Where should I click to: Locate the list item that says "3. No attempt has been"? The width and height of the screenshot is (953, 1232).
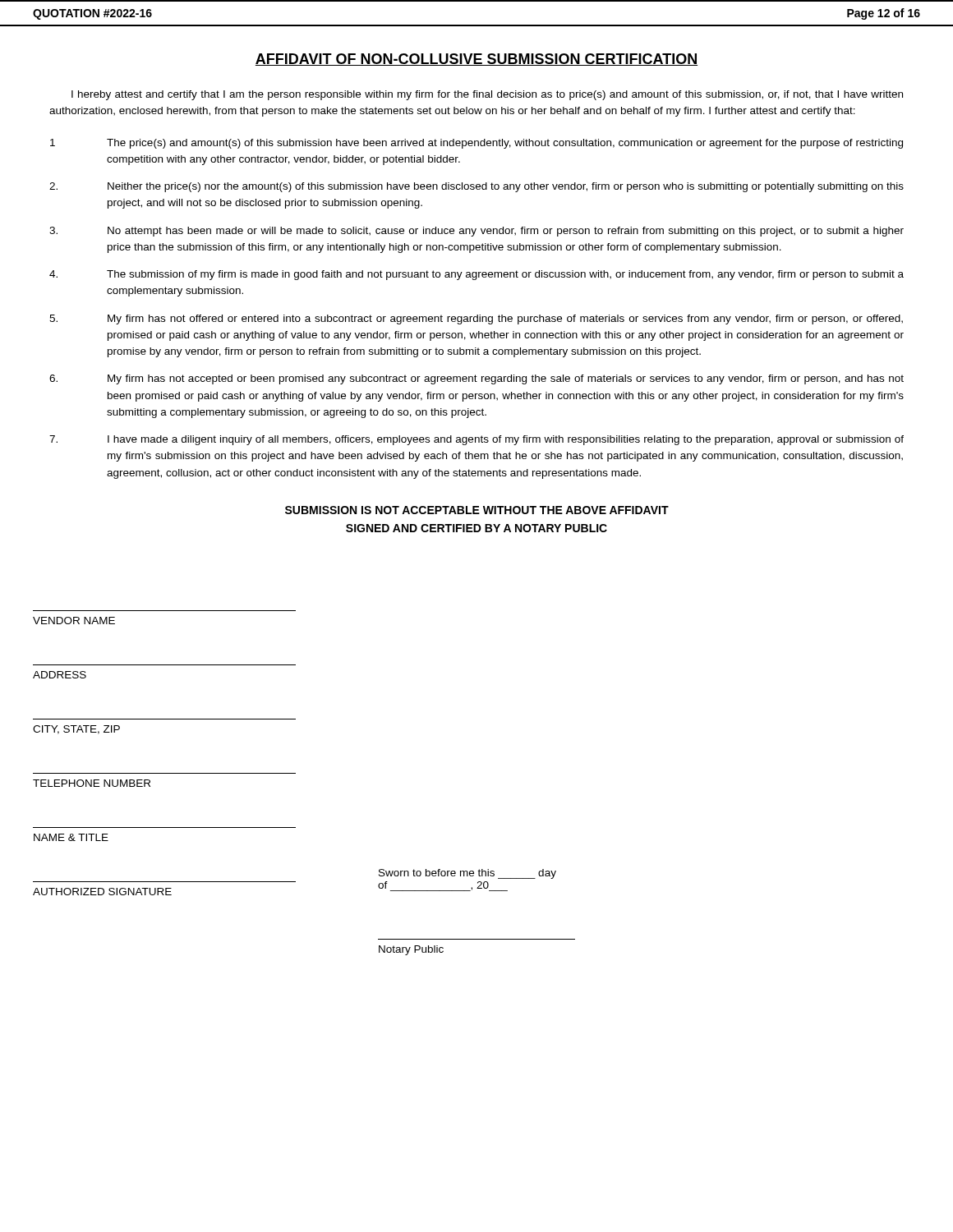tap(476, 239)
